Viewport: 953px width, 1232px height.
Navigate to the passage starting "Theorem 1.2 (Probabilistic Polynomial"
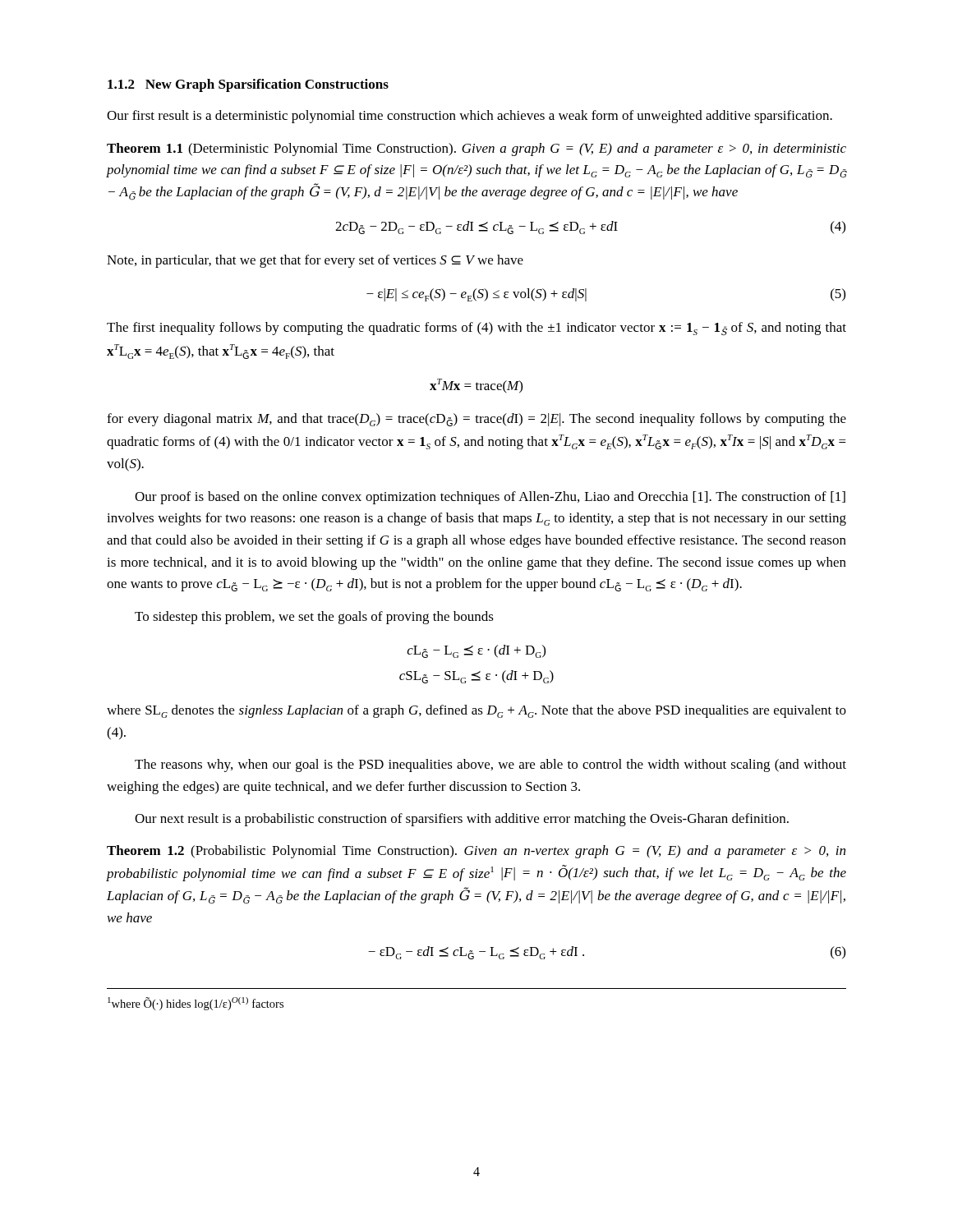tap(476, 885)
